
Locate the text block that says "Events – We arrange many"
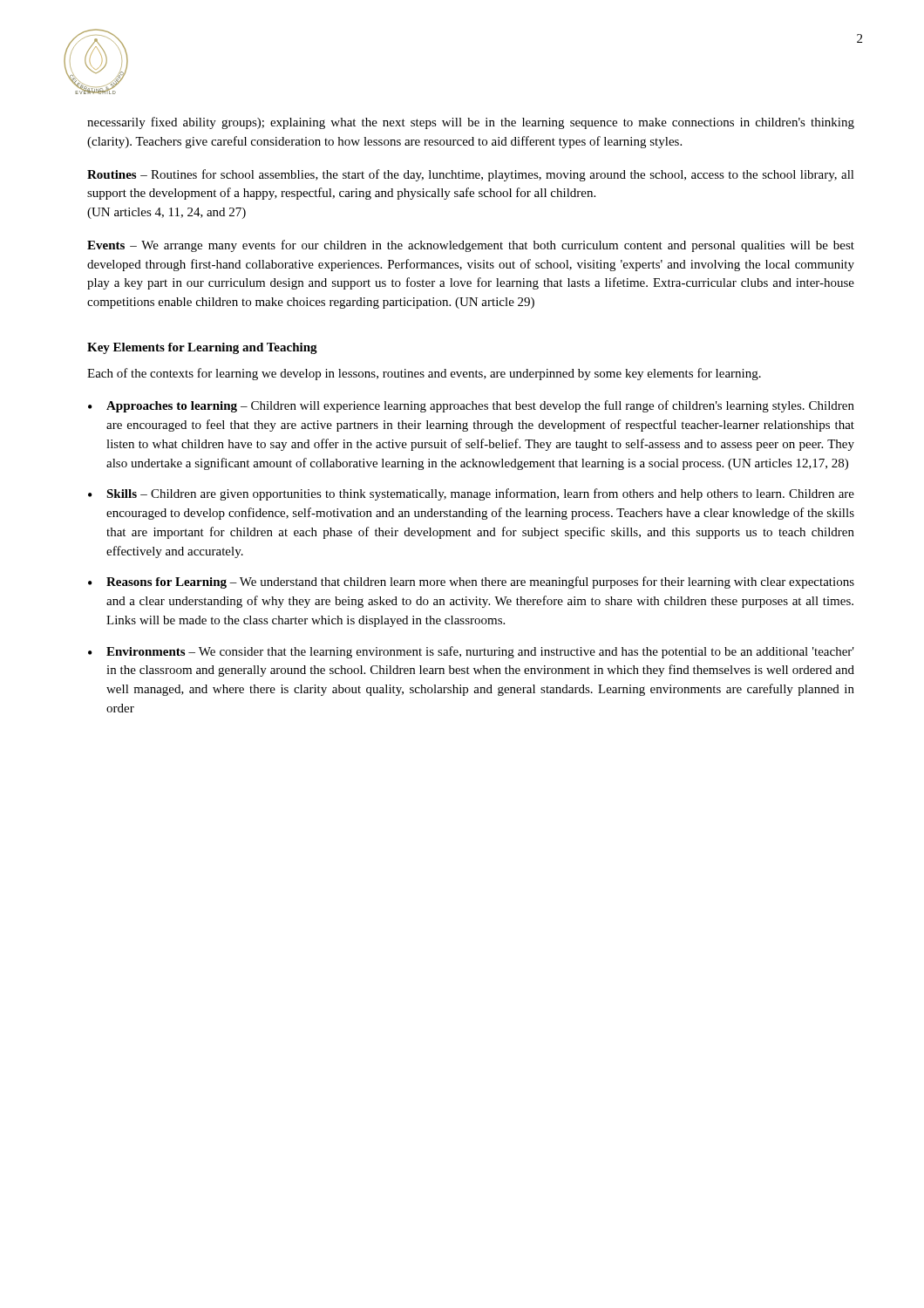point(471,273)
